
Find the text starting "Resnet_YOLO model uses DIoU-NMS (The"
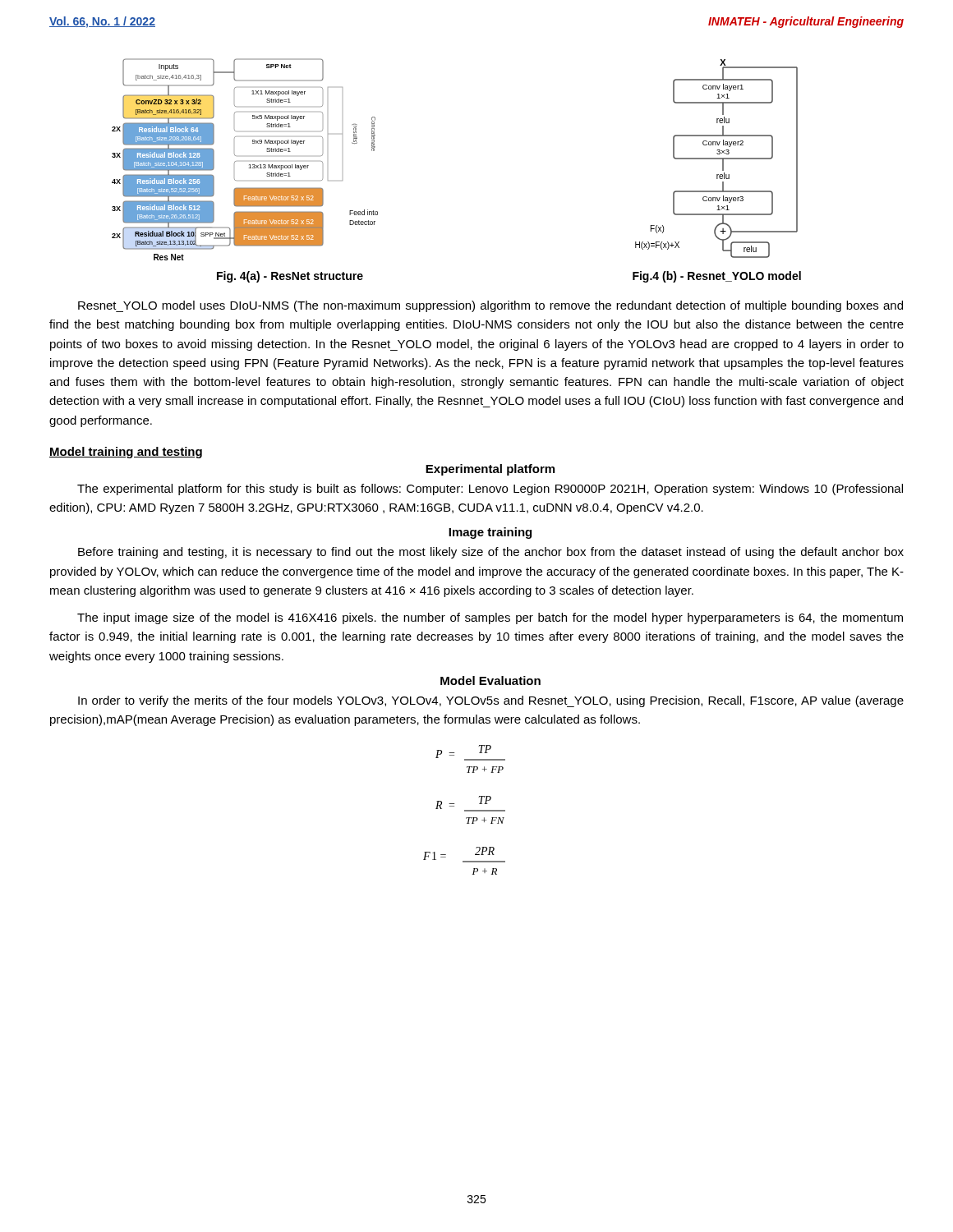point(476,362)
